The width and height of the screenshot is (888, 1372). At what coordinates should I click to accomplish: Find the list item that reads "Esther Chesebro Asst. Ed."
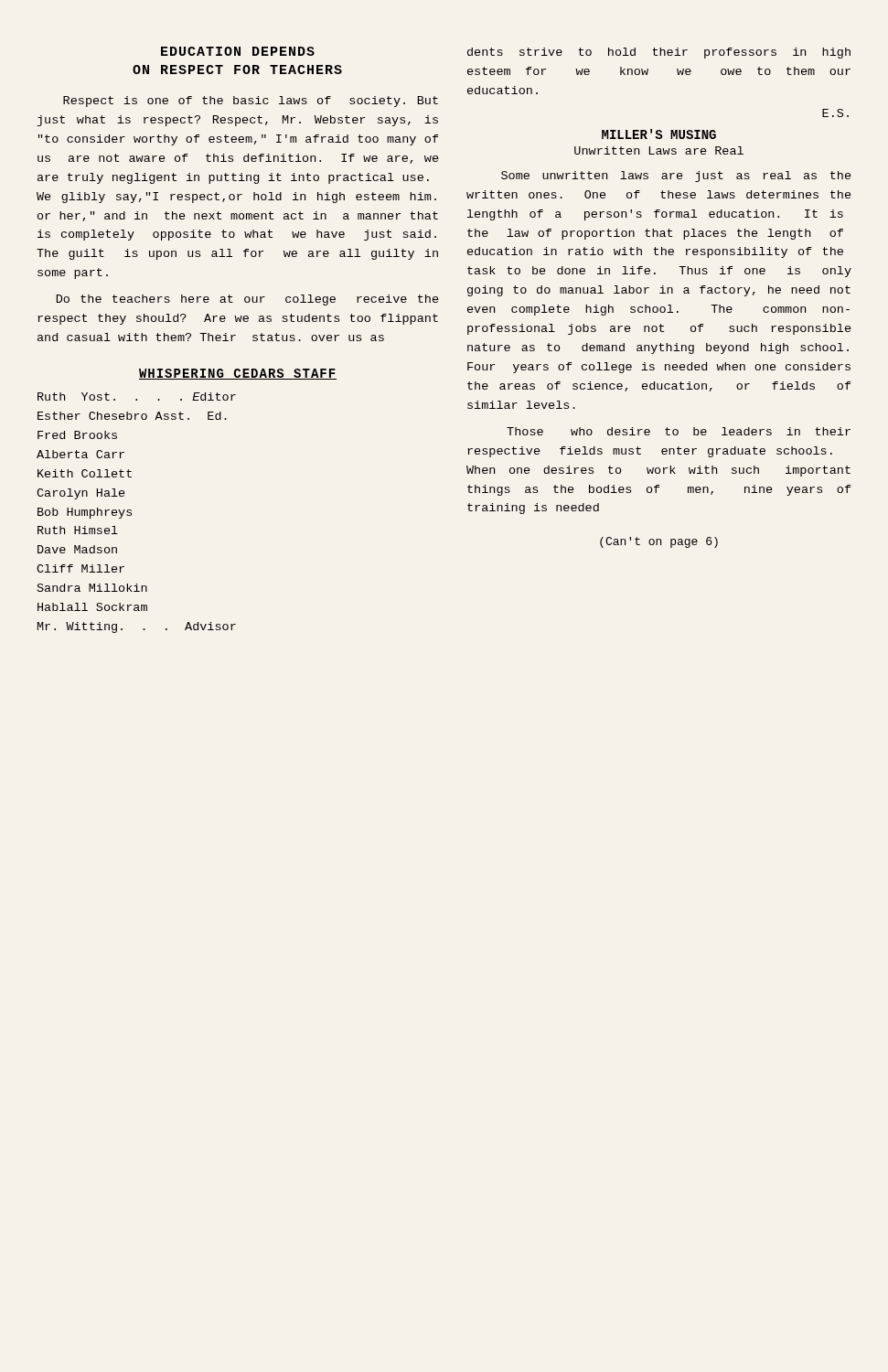click(x=133, y=417)
